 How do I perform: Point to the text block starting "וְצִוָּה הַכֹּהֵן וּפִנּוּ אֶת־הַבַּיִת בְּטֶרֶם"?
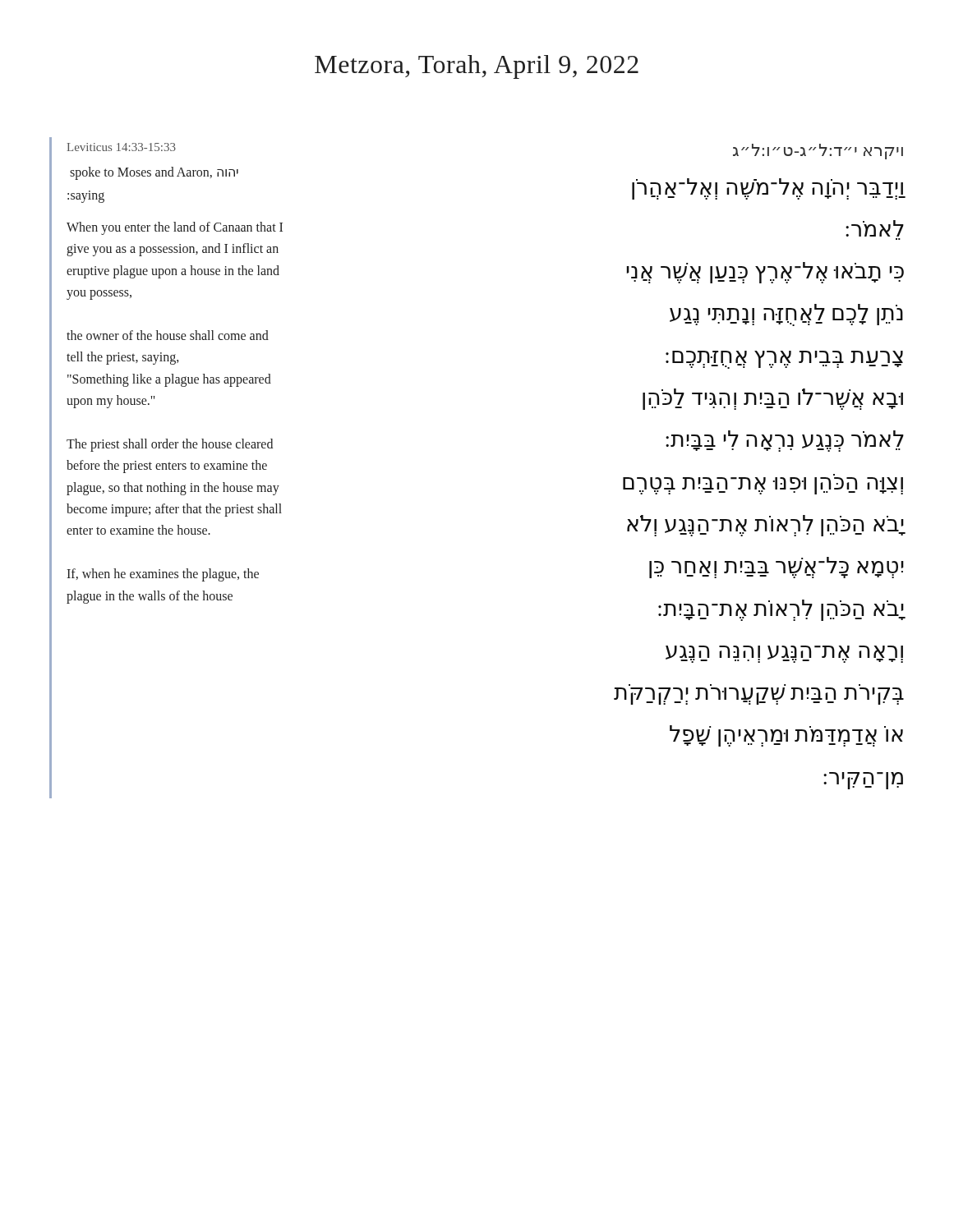[x=763, y=486]
